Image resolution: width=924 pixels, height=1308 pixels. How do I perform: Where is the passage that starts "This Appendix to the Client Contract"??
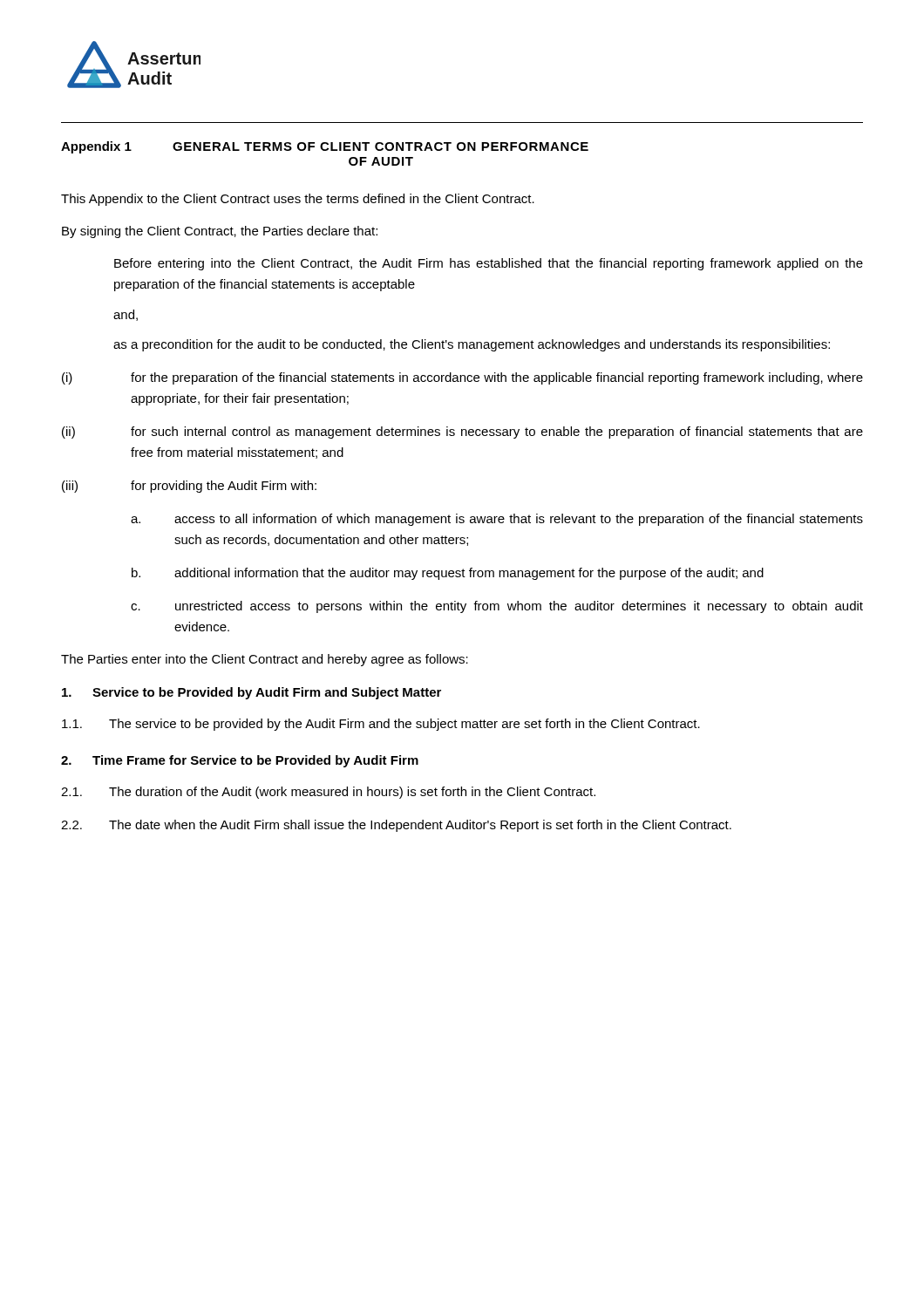(x=298, y=198)
